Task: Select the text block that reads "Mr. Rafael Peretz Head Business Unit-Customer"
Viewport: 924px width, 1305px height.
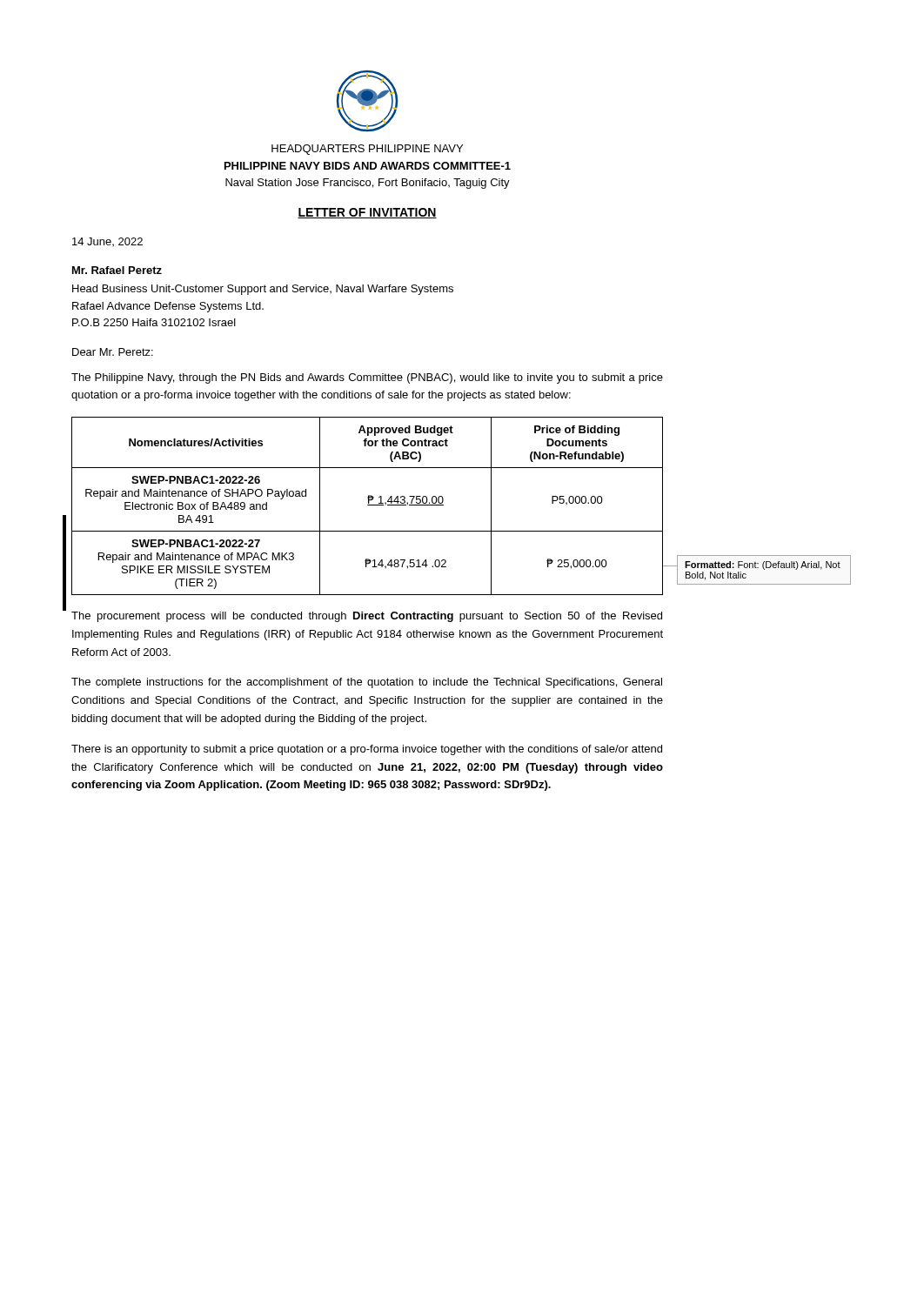Action: (367, 295)
